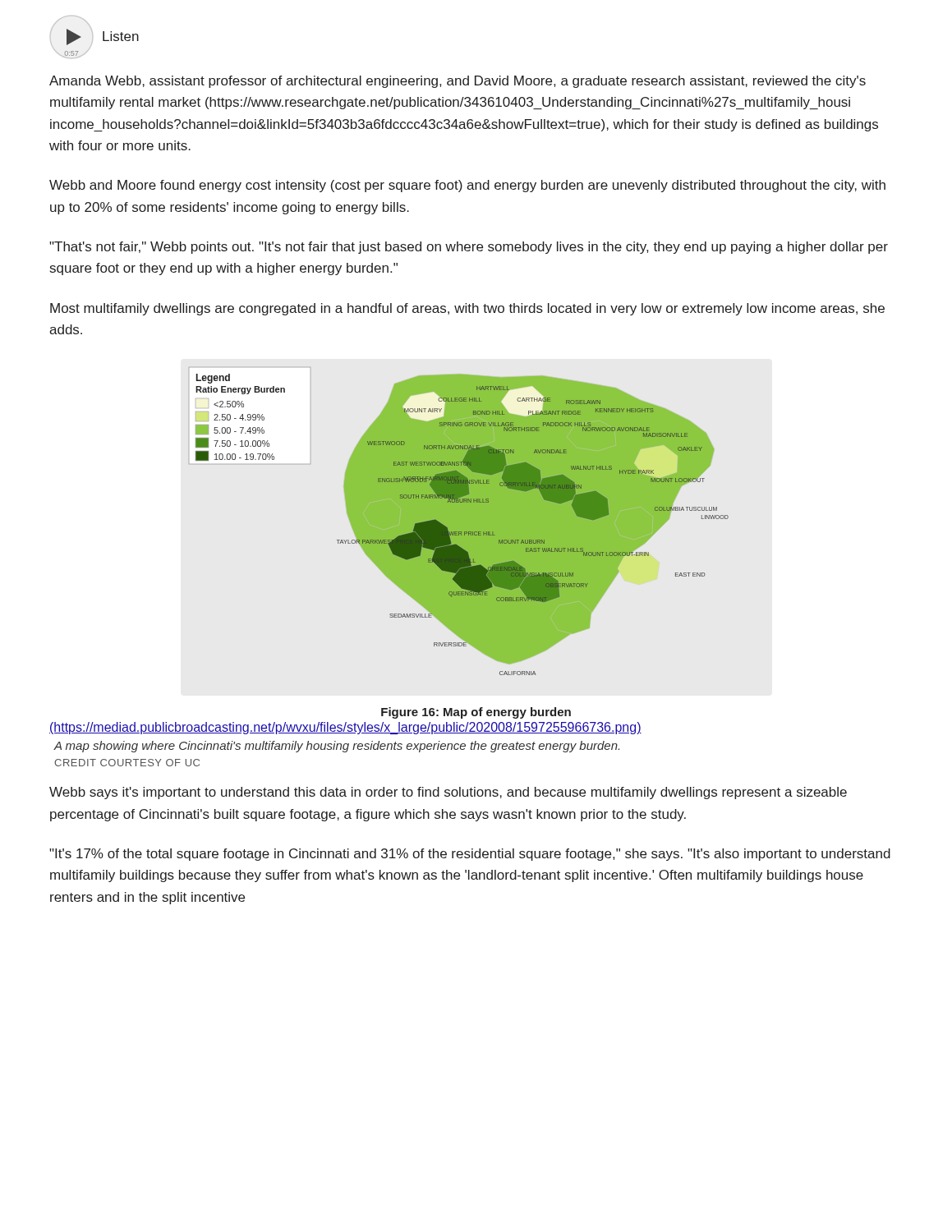Click on the map
952x1232 pixels.
(x=476, y=530)
